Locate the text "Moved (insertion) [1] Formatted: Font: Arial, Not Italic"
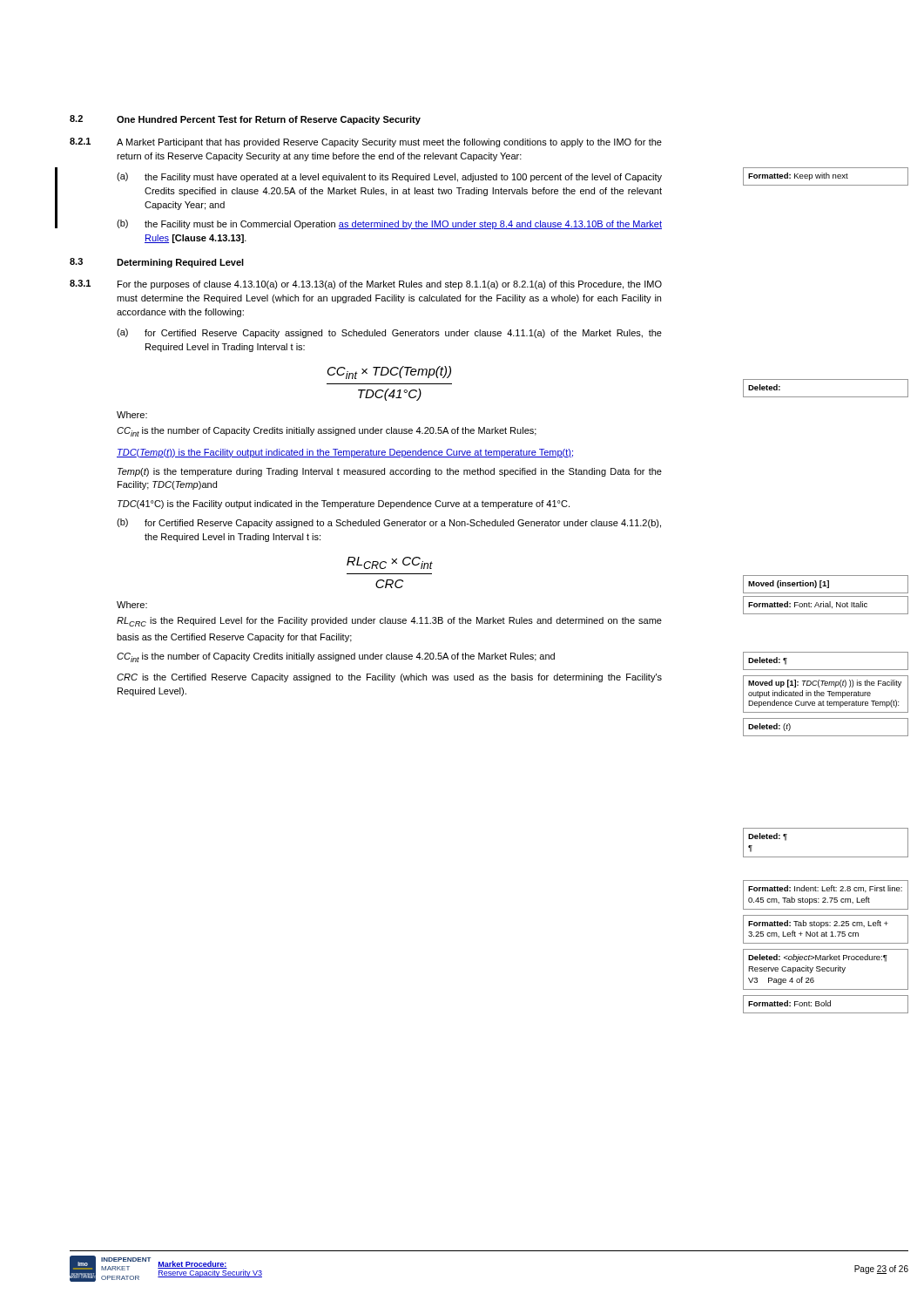 coord(826,595)
